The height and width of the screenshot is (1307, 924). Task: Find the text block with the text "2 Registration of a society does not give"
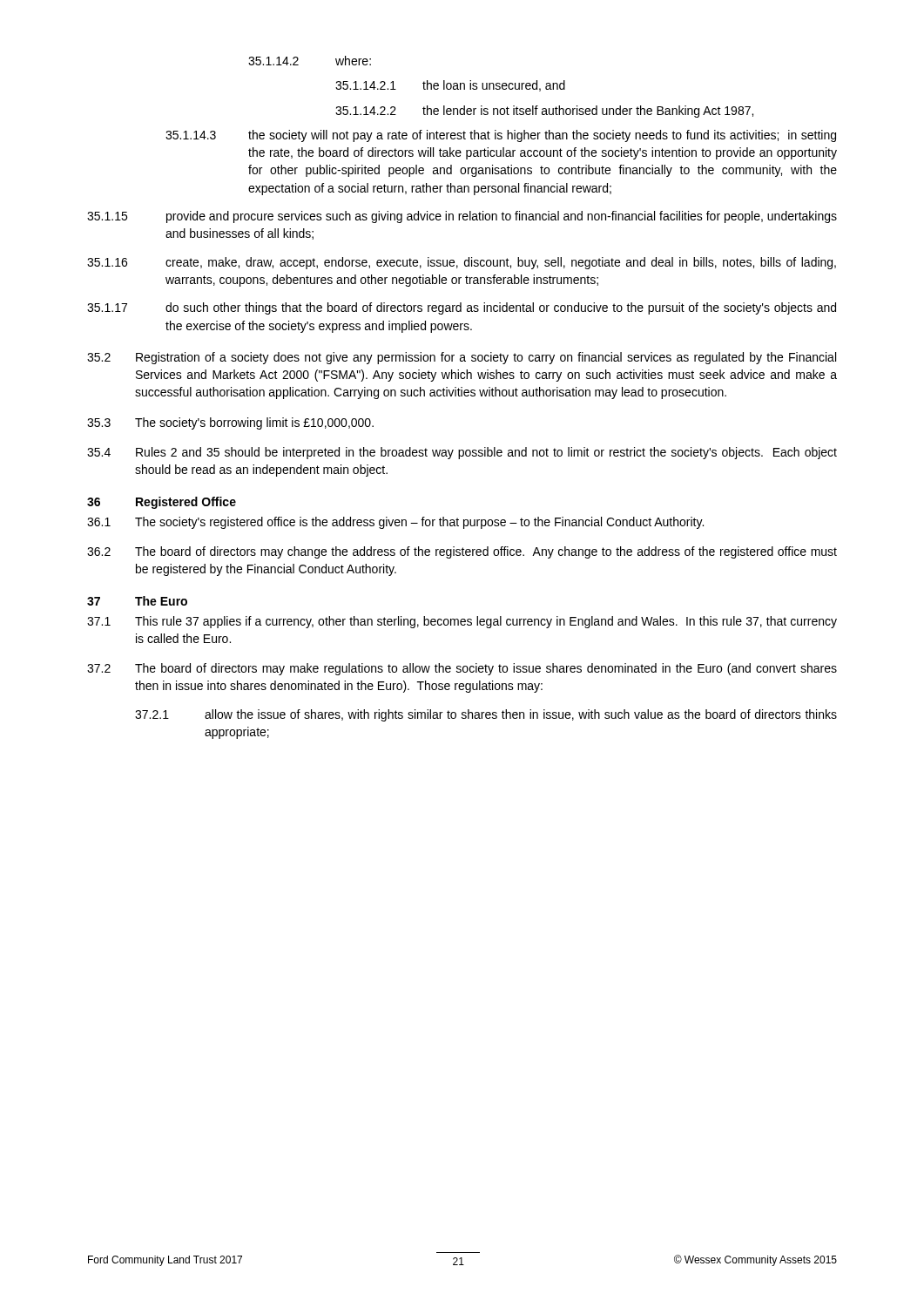462,375
